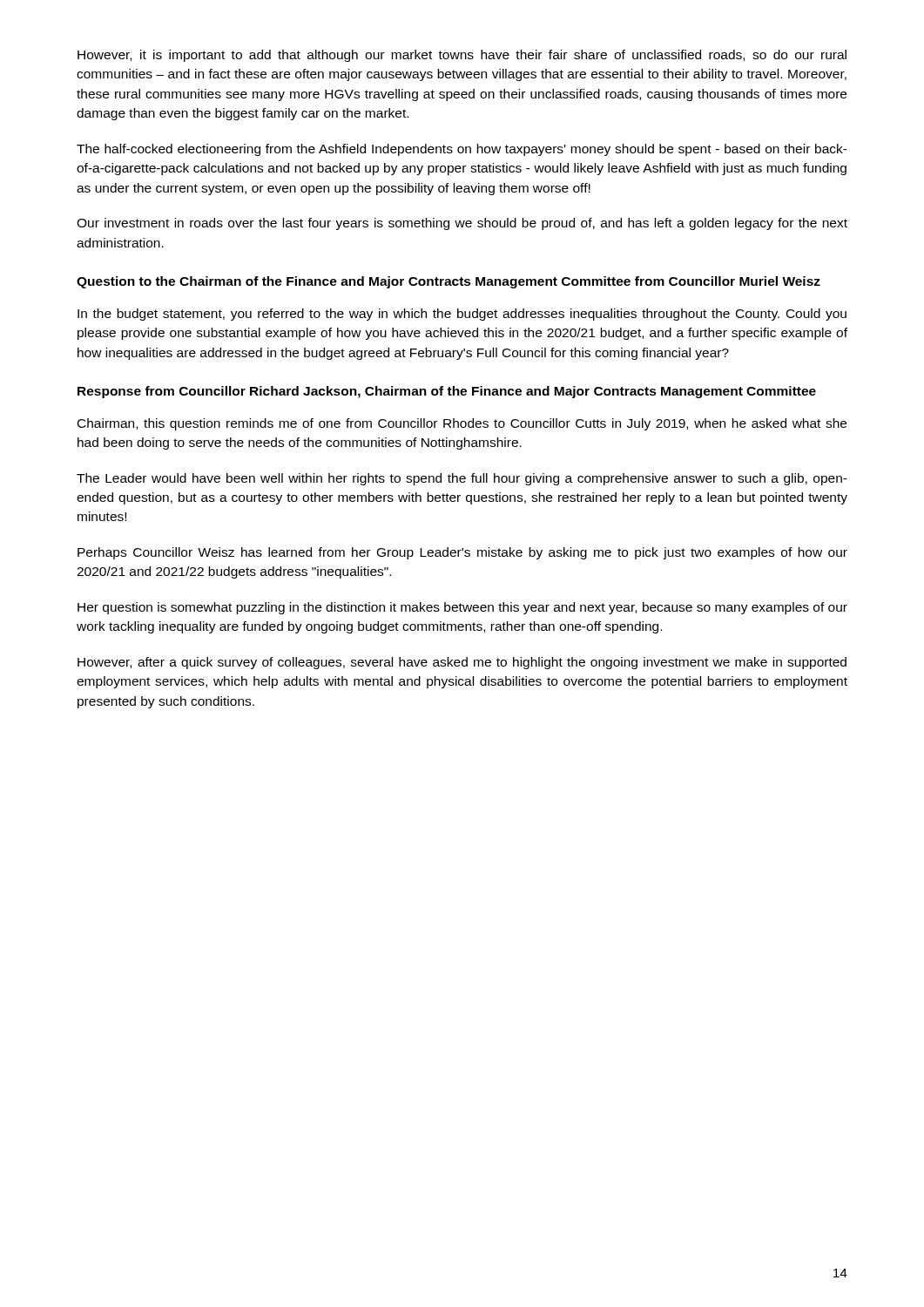The height and width of the screenshot is (1307, 924).
Task: Click on the text block starting "However, after a quick"
Action: (x=462, y=681)
